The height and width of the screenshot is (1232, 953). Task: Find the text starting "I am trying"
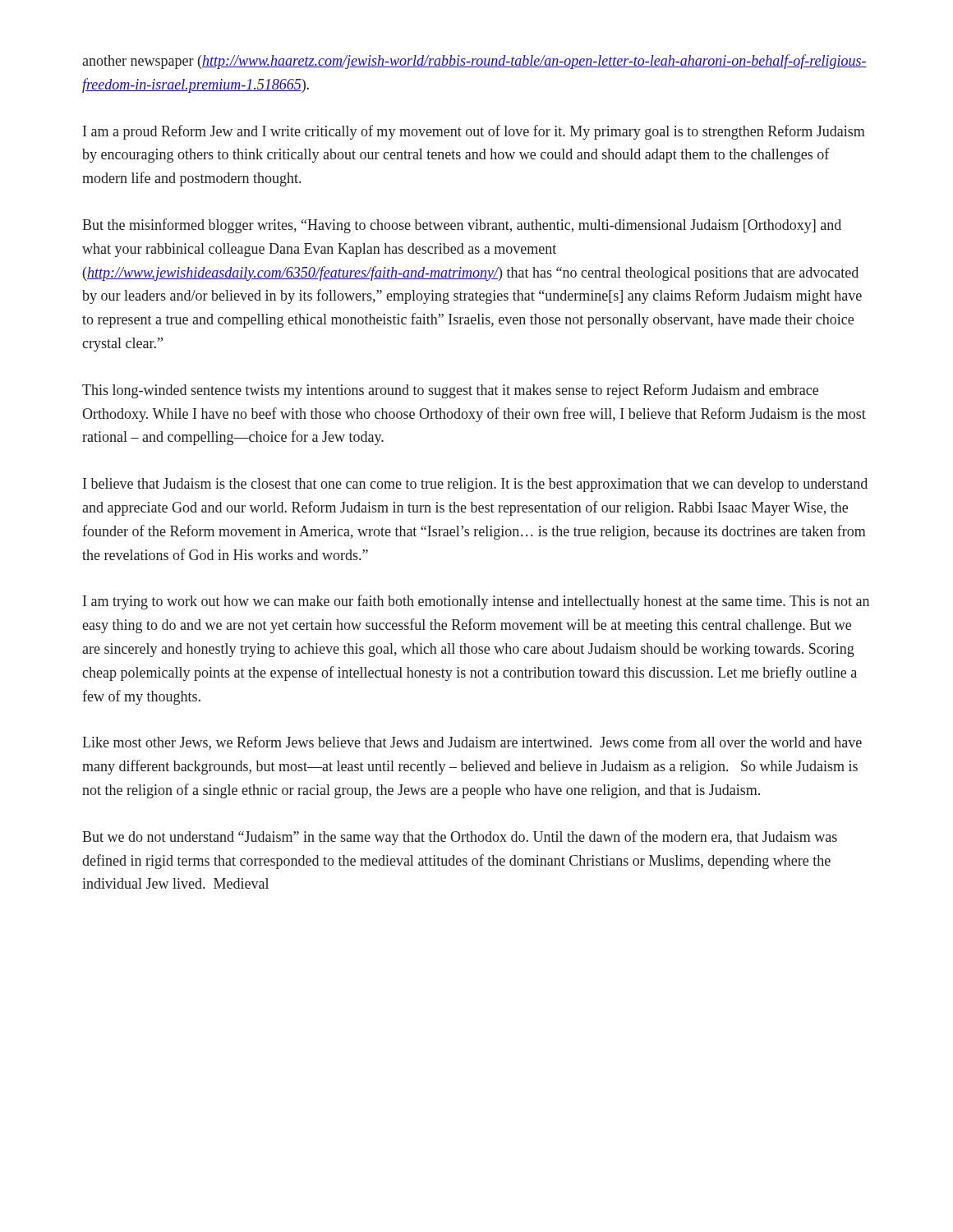coord(476,649)
